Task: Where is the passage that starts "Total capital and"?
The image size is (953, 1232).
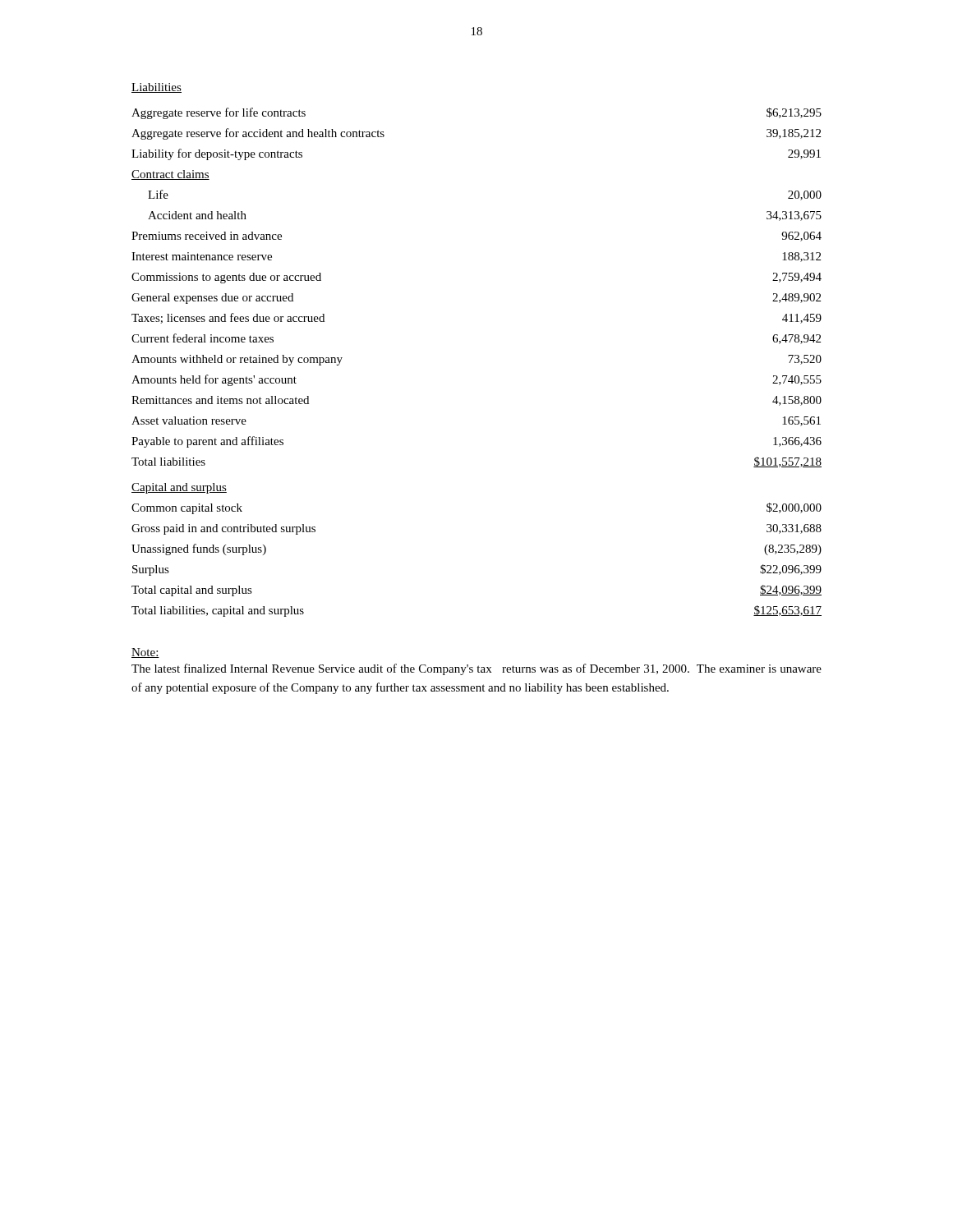Action: 191,590
